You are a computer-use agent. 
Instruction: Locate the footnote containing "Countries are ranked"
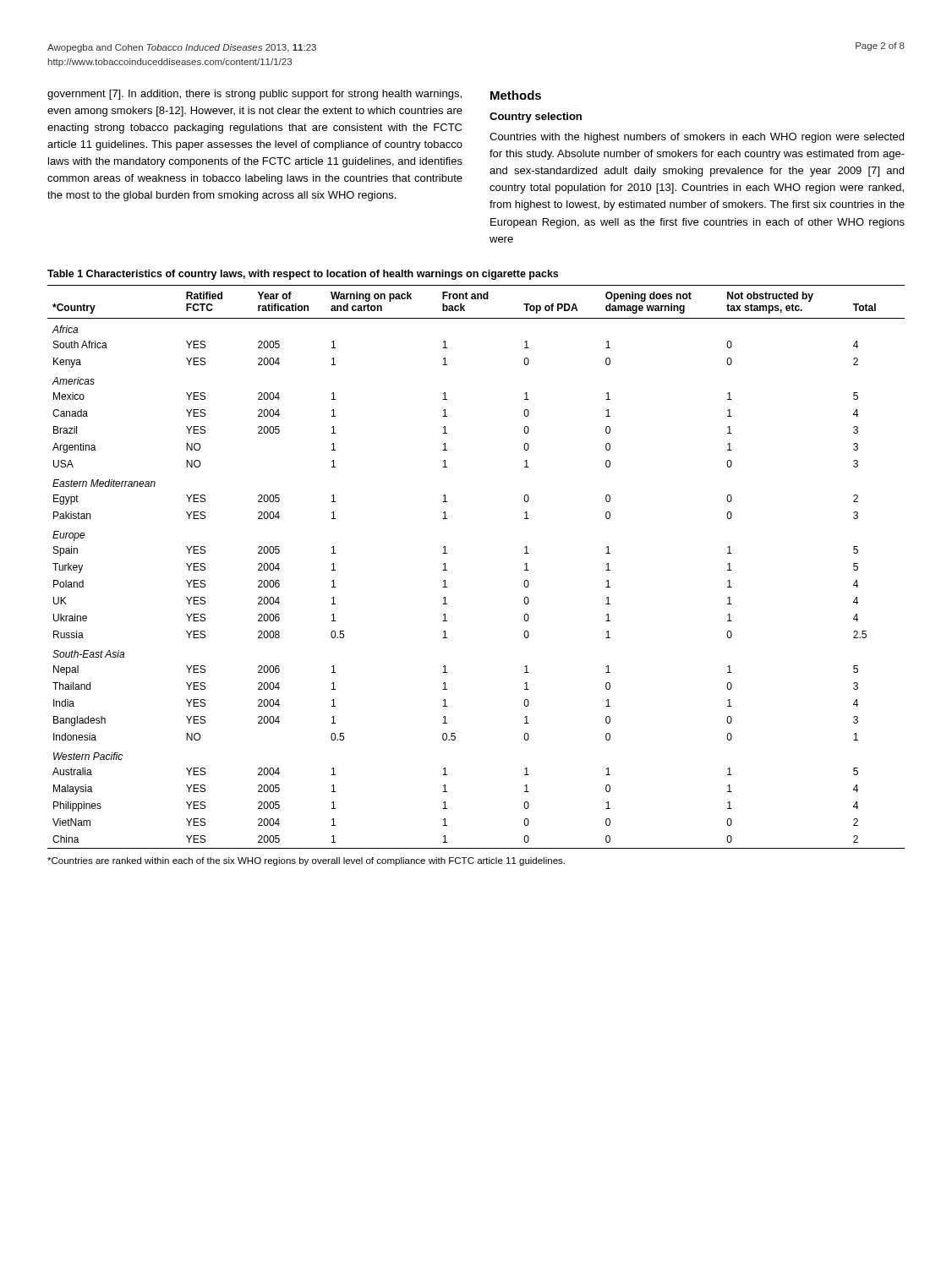click(x=306, y=860)
